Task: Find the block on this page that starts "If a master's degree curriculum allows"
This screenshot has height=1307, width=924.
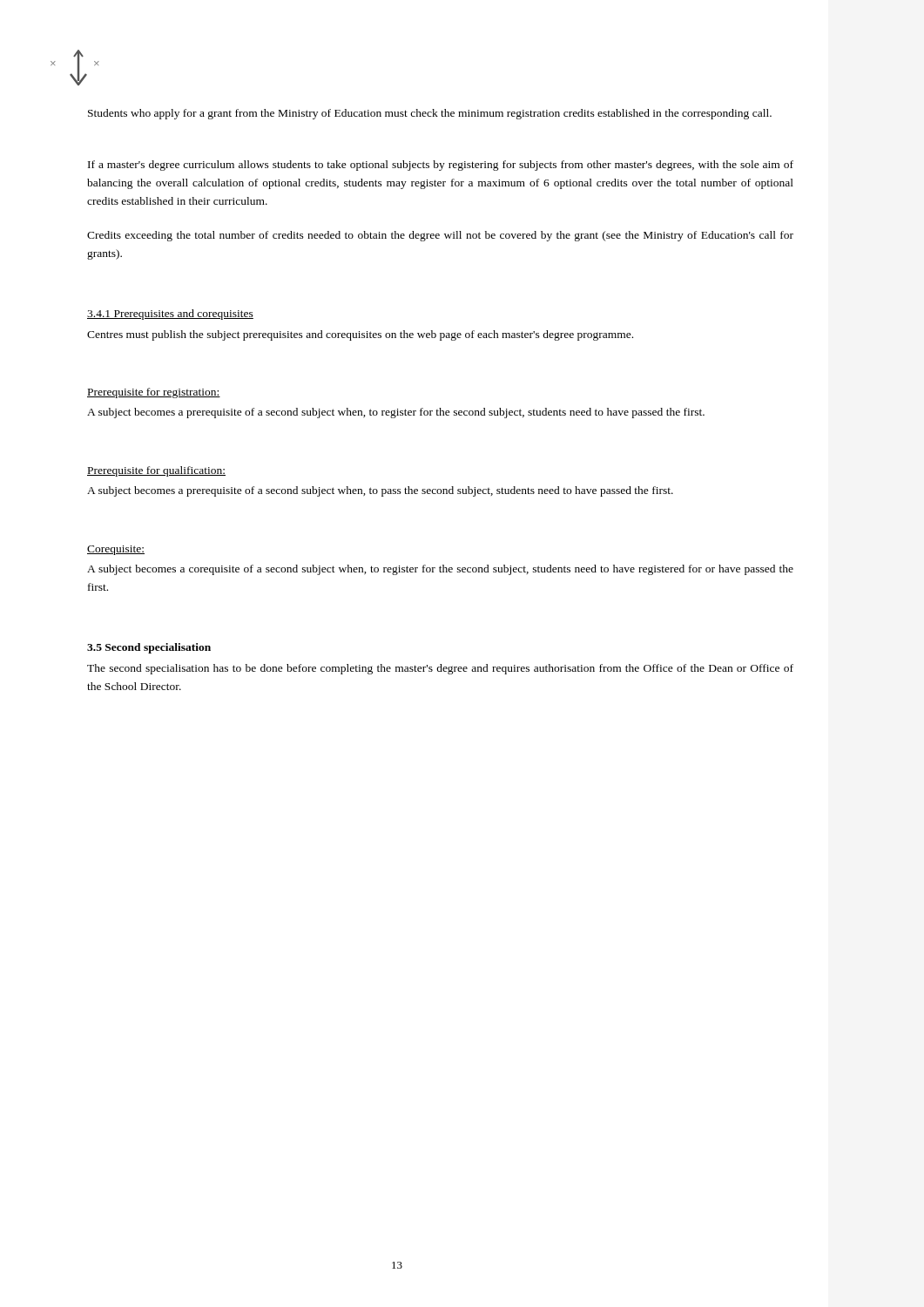Action: point(440,182)
